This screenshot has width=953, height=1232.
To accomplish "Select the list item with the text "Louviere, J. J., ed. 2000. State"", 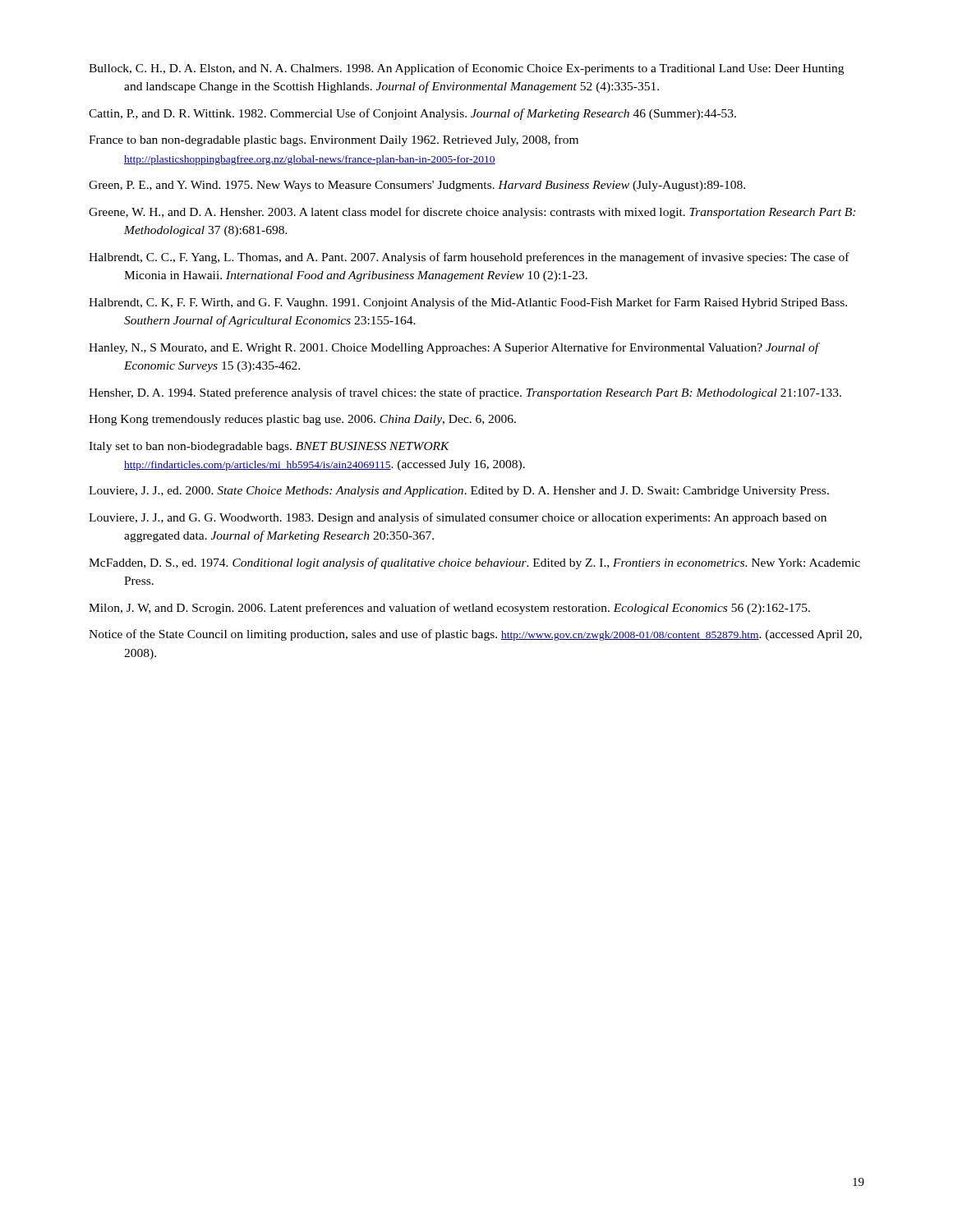I will (459, 490).
